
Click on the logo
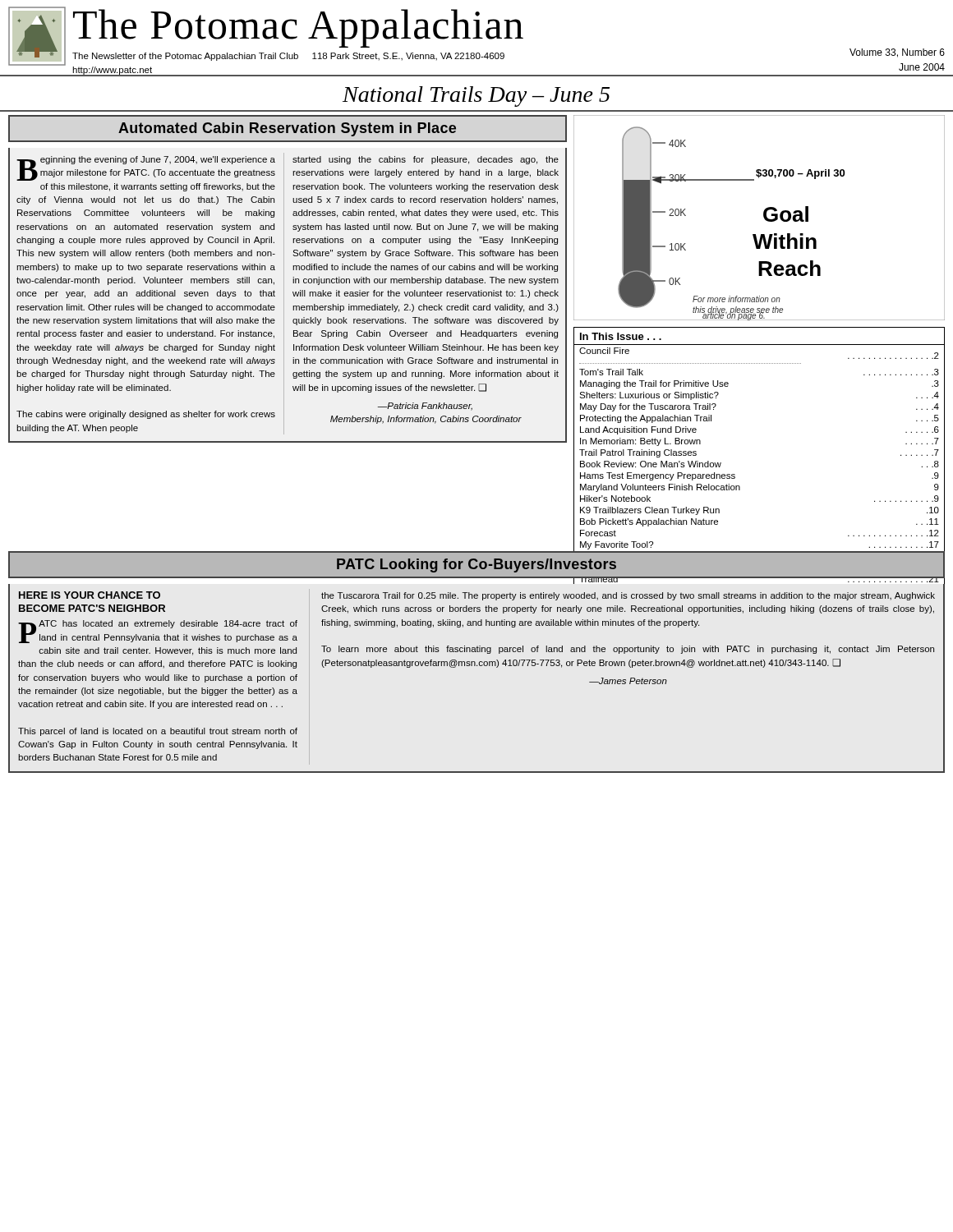pos(37,36)
